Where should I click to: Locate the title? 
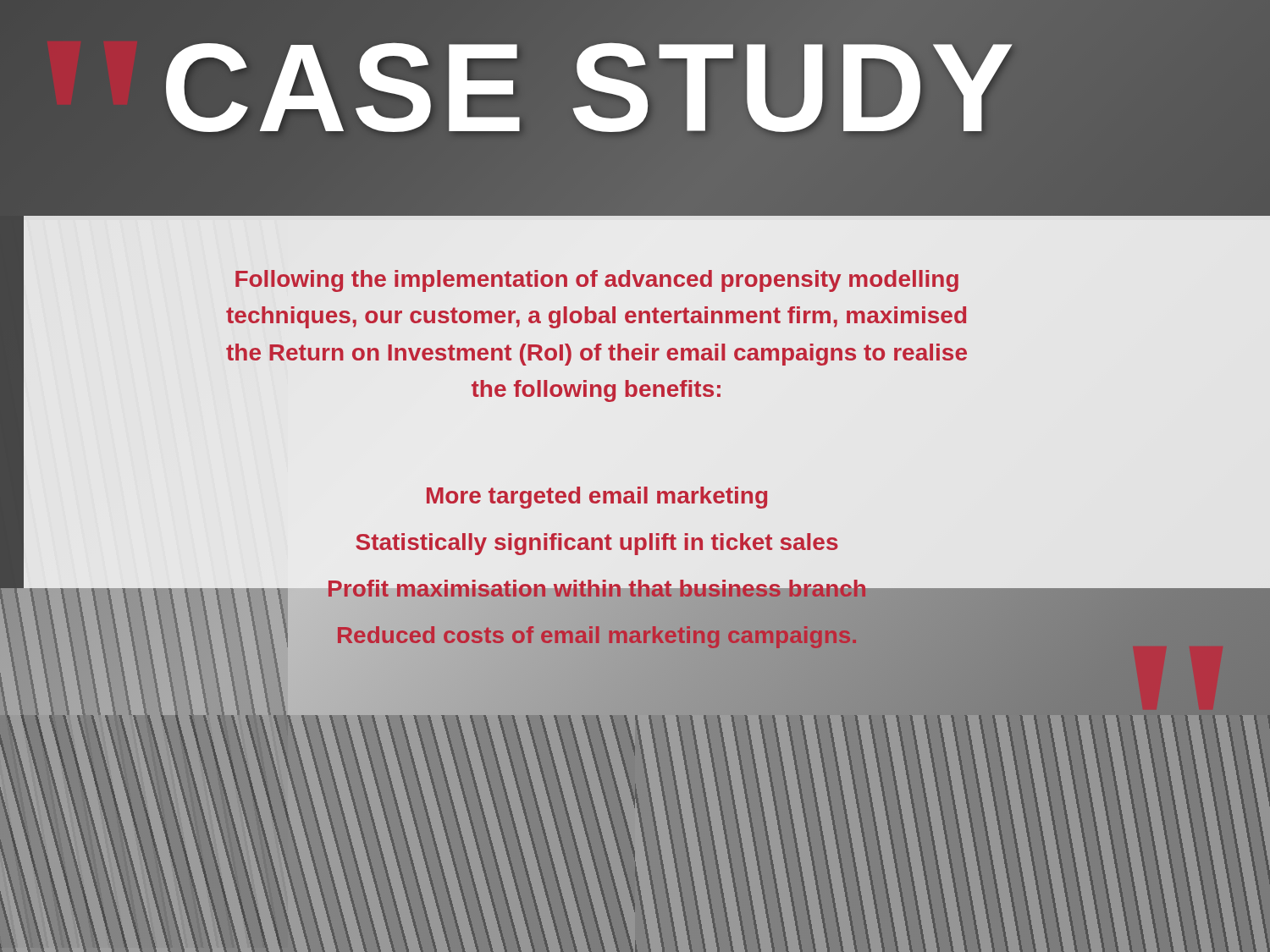pyautogui.click(x=590, y=88)
